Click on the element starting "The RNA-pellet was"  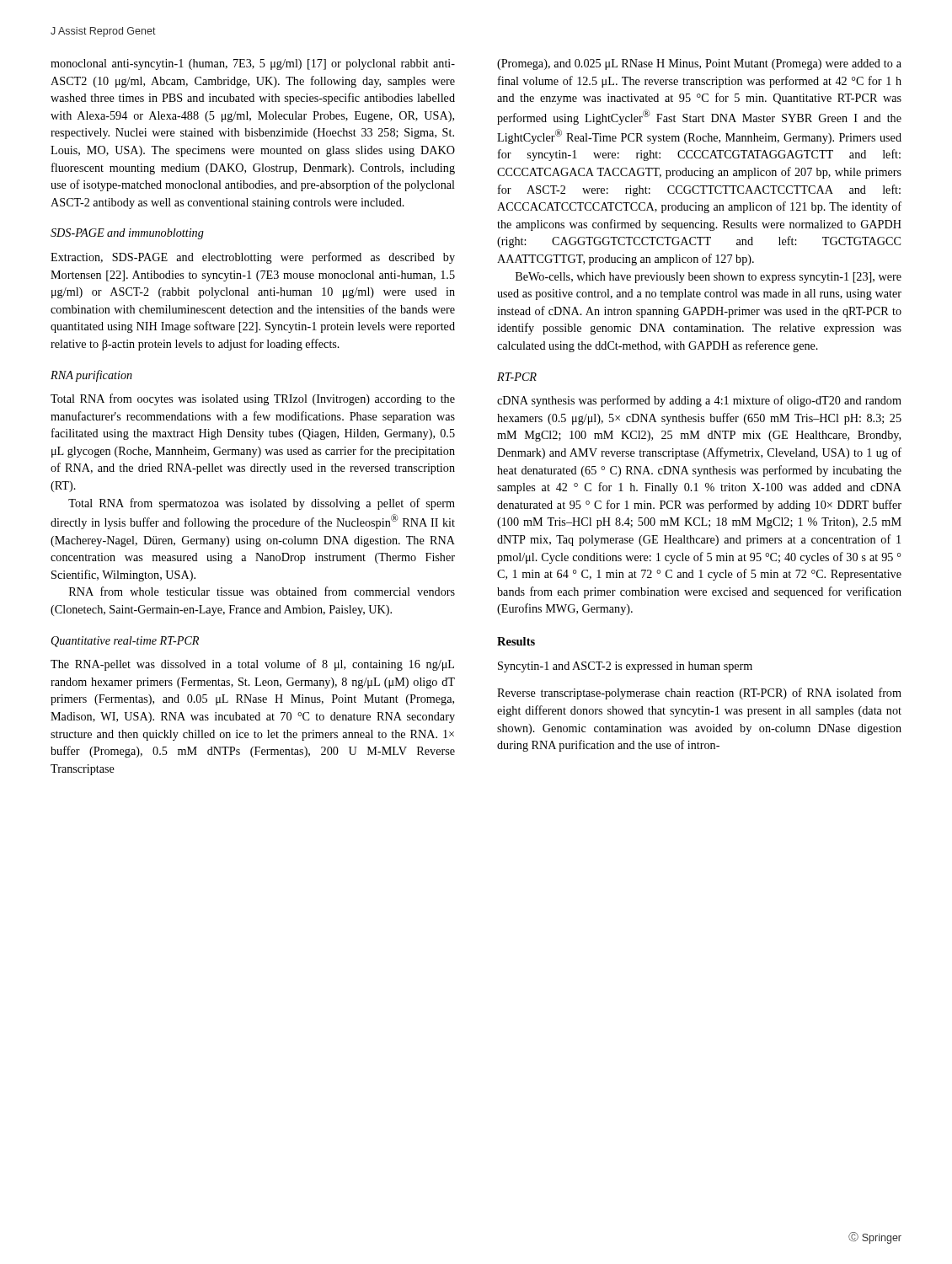[x=253, y=716]
